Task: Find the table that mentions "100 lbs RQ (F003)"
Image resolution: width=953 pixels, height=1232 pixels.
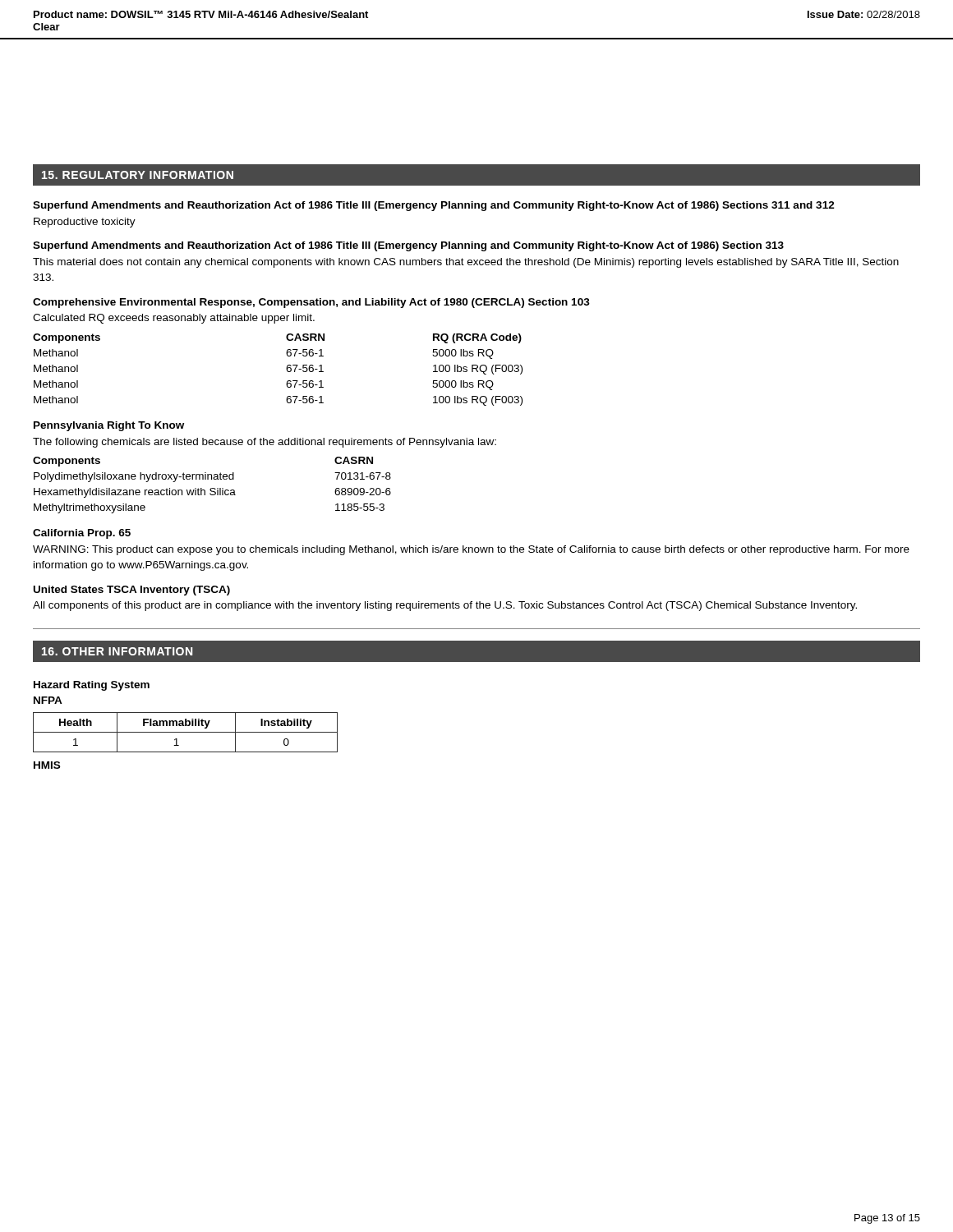Action: pyautogui.click(x=476, y=368)
